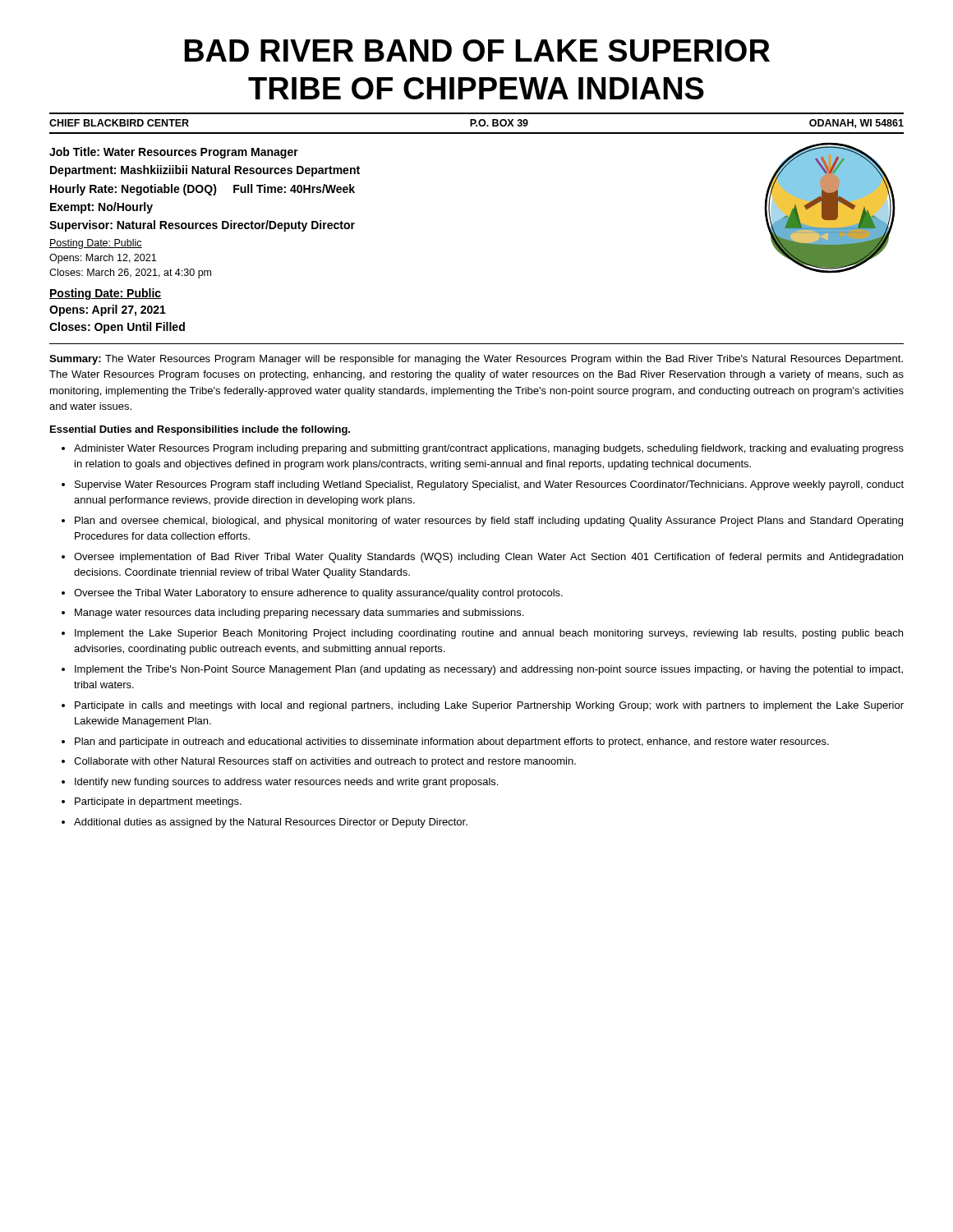Viewport: 953px width, 1232px height.
Task: Find the list item that reads "Implement the Lake Superior Beach Monitoring Project including"
Action: pos(489,641)
